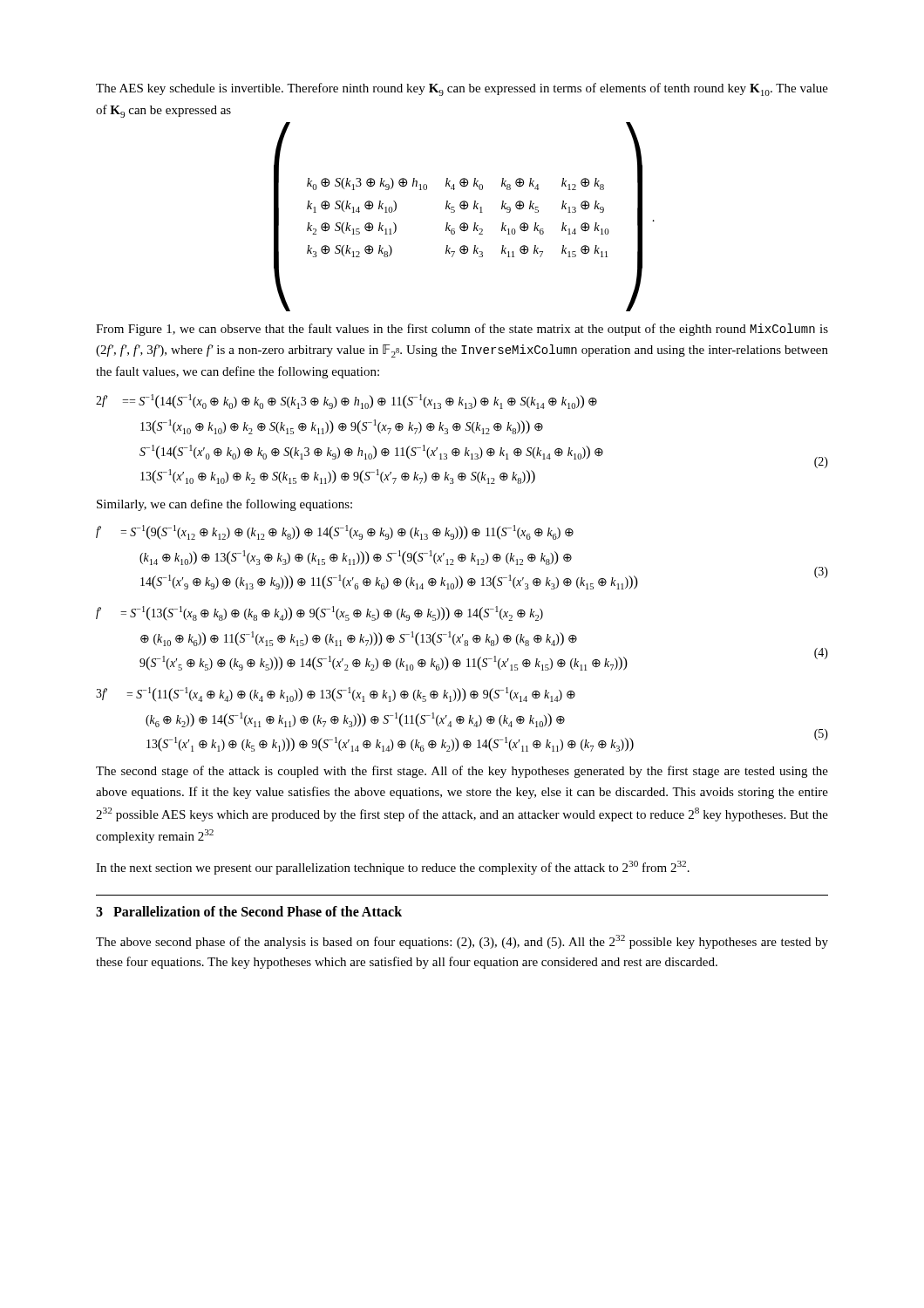Find the text block with the text "The second stage of the attack is"
This screenshot has width=924, height=1308.
click(x=462, y=804)
